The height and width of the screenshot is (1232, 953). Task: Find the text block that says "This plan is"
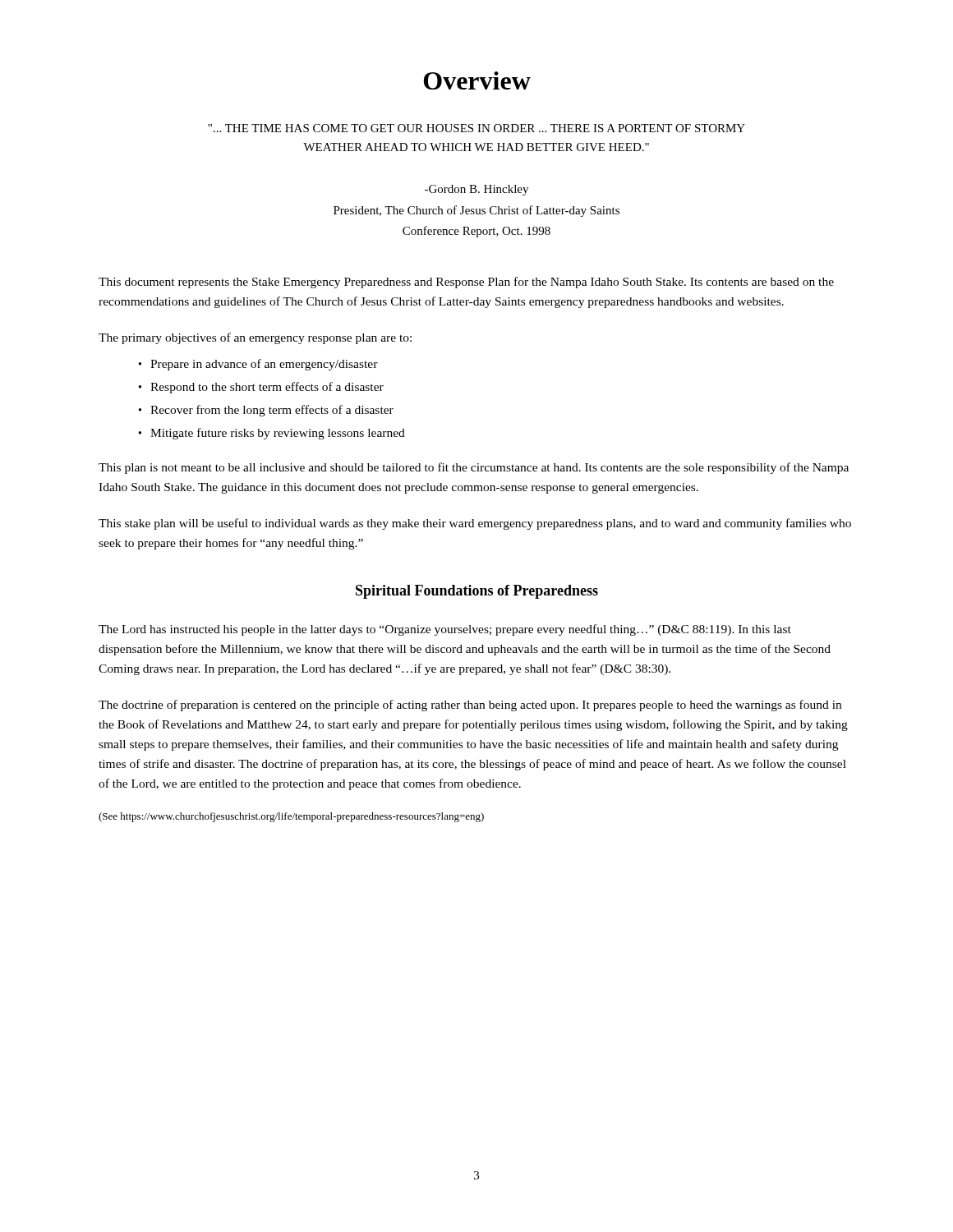[x=474, y=476]
